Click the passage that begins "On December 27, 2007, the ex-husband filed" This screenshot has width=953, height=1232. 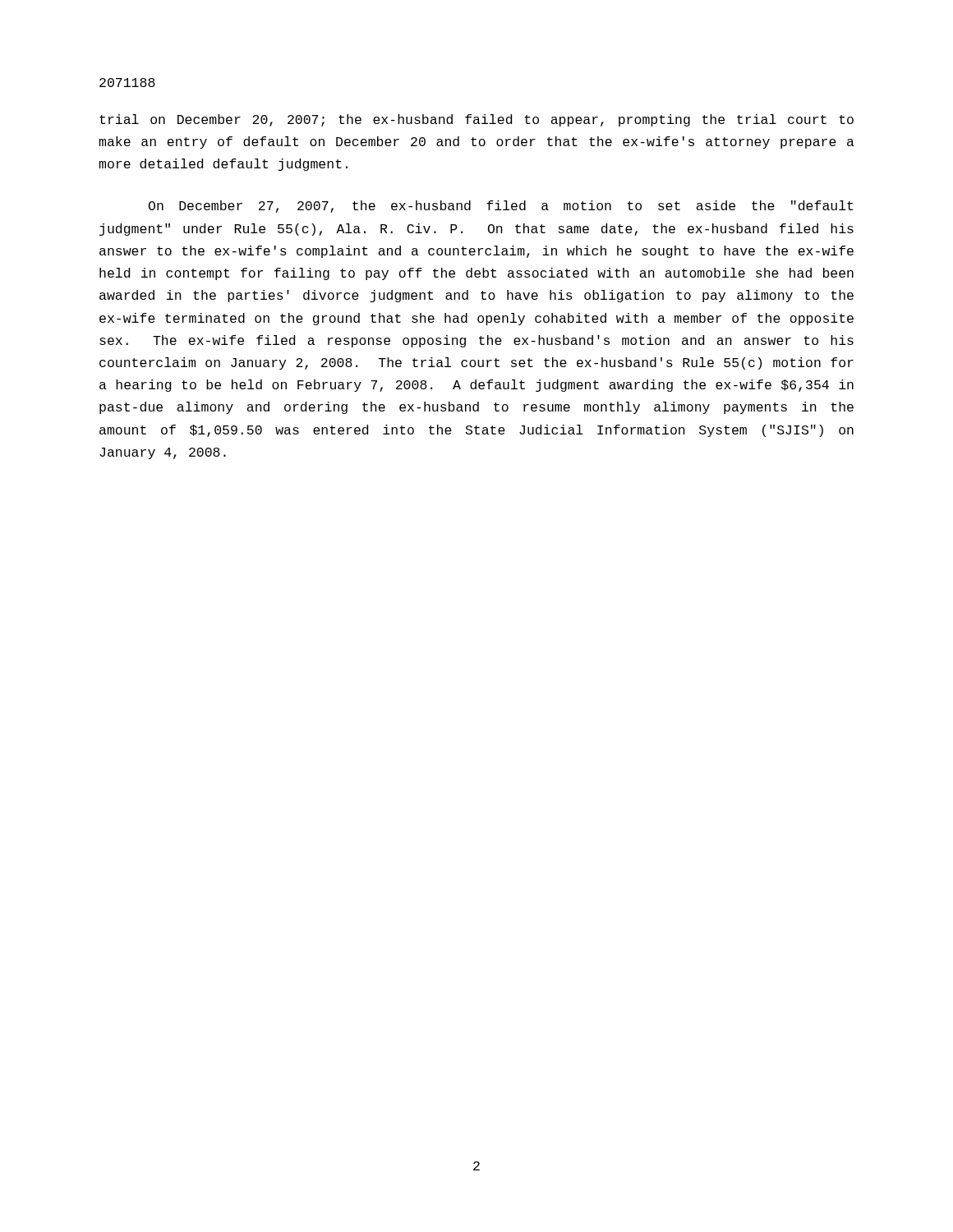click(476, 330)
